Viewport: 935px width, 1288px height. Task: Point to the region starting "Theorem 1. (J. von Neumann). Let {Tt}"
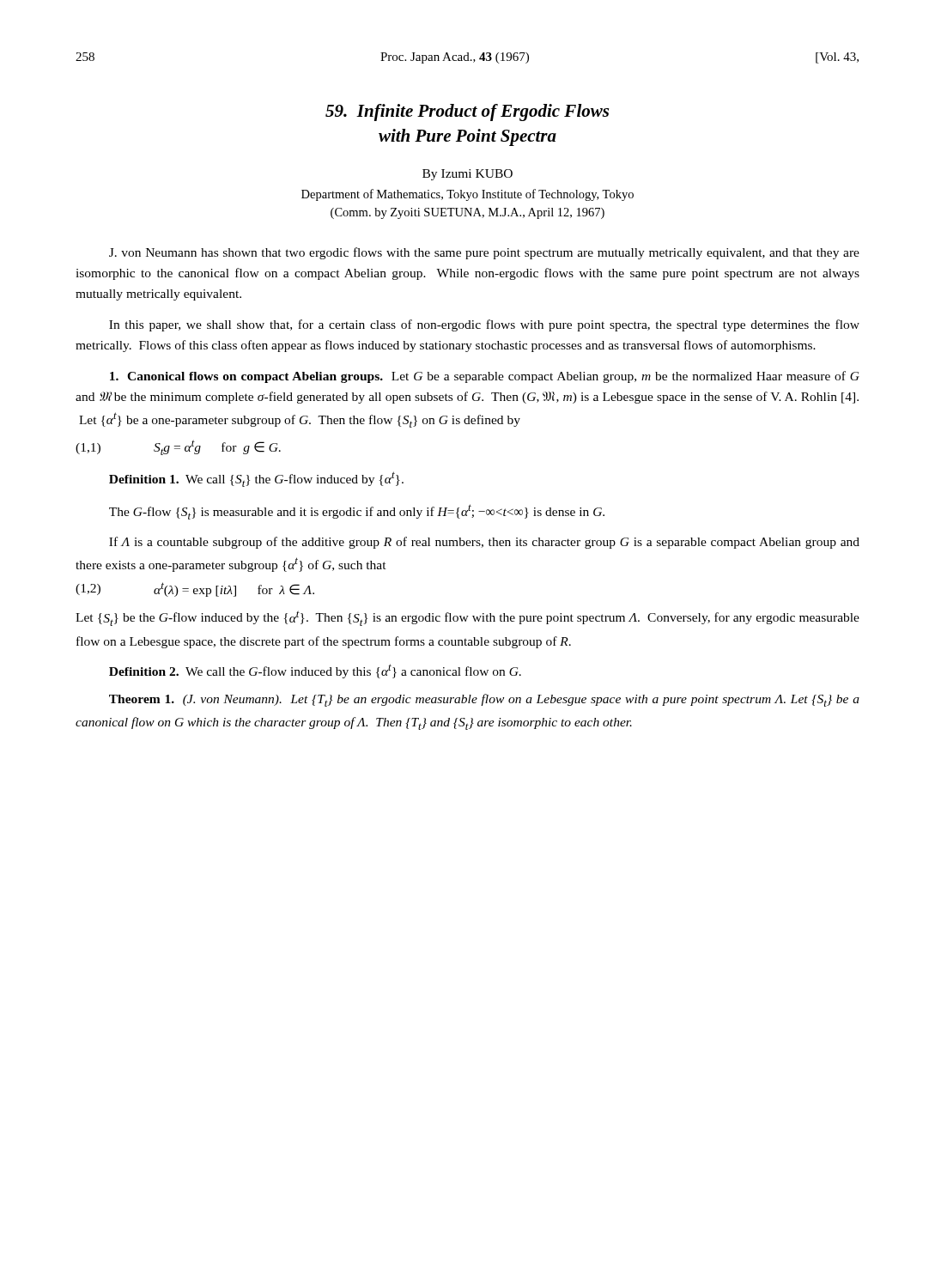click(x=468, y=712)
